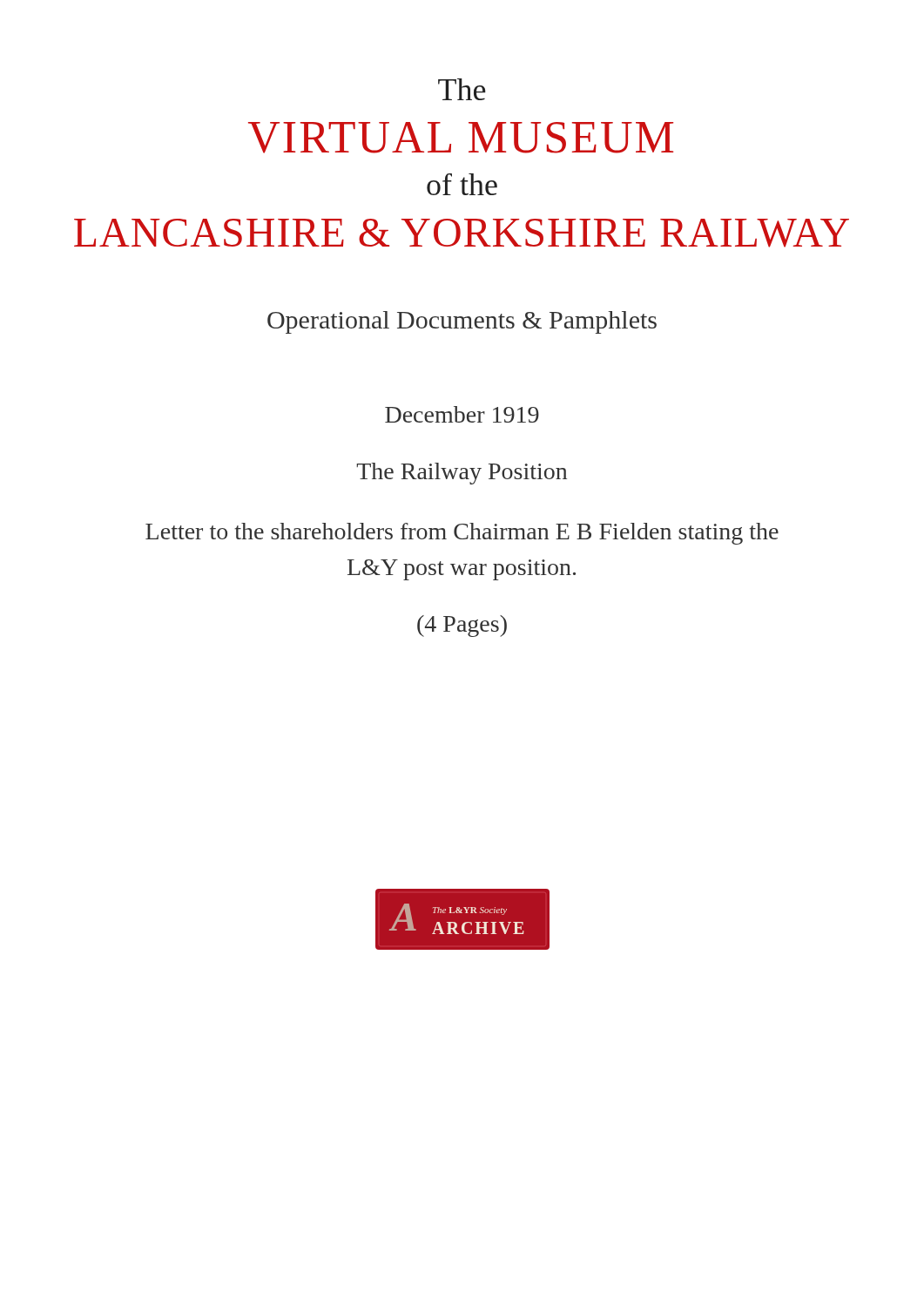Find "The Railway Position" on this page

[462, 471]
